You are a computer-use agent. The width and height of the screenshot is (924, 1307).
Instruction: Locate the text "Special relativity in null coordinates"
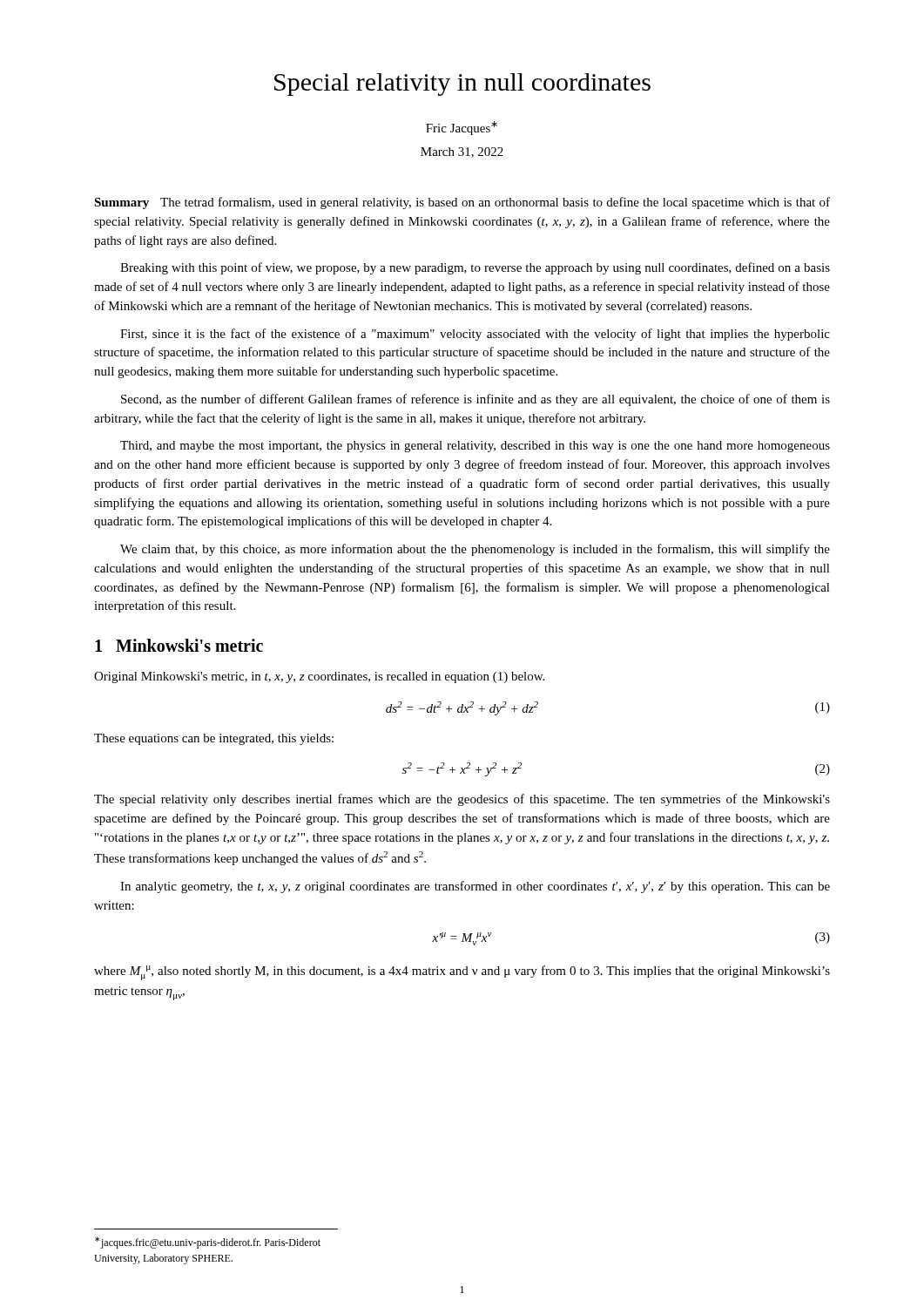point(462,82)
